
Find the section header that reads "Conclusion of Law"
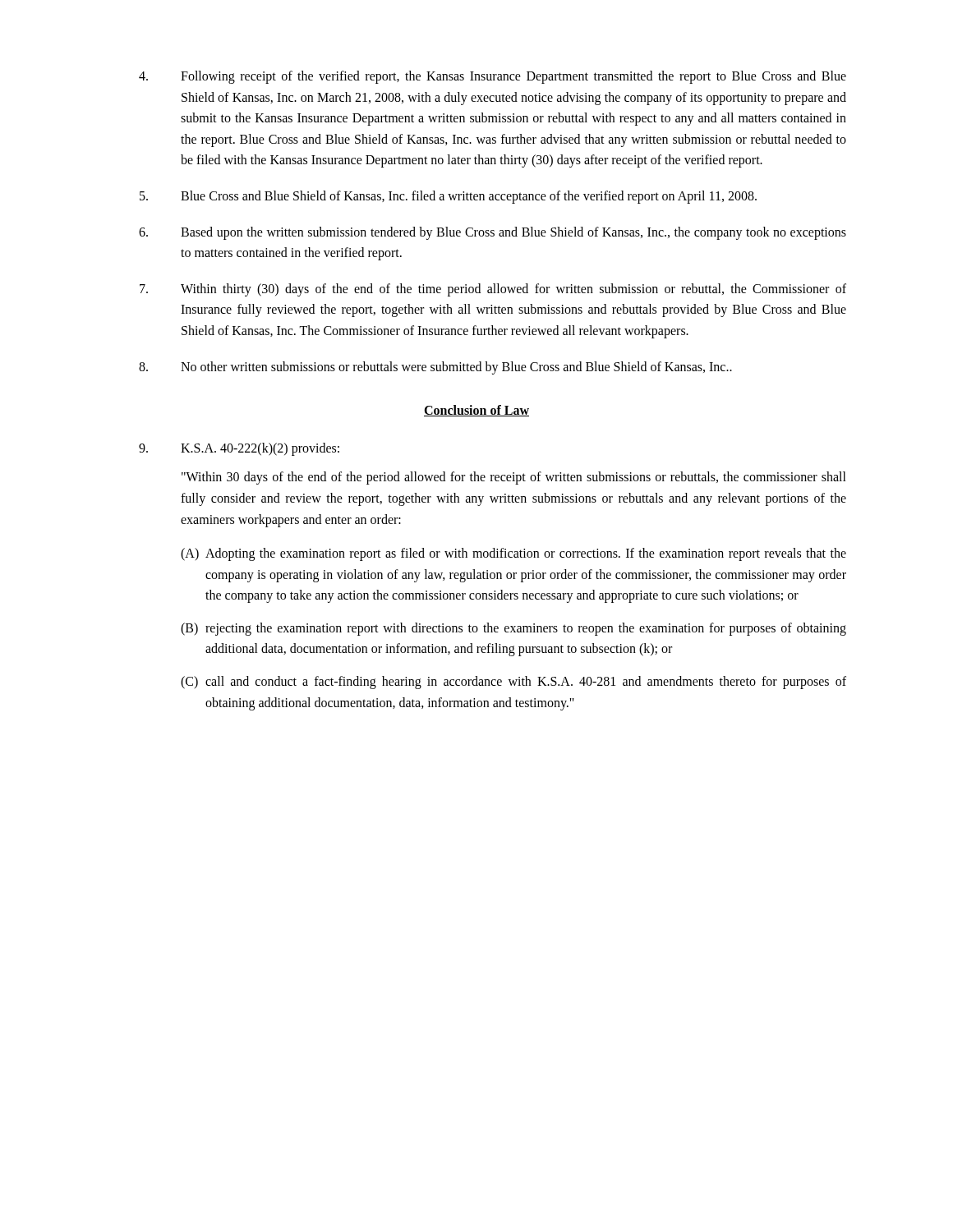point(476,411)
